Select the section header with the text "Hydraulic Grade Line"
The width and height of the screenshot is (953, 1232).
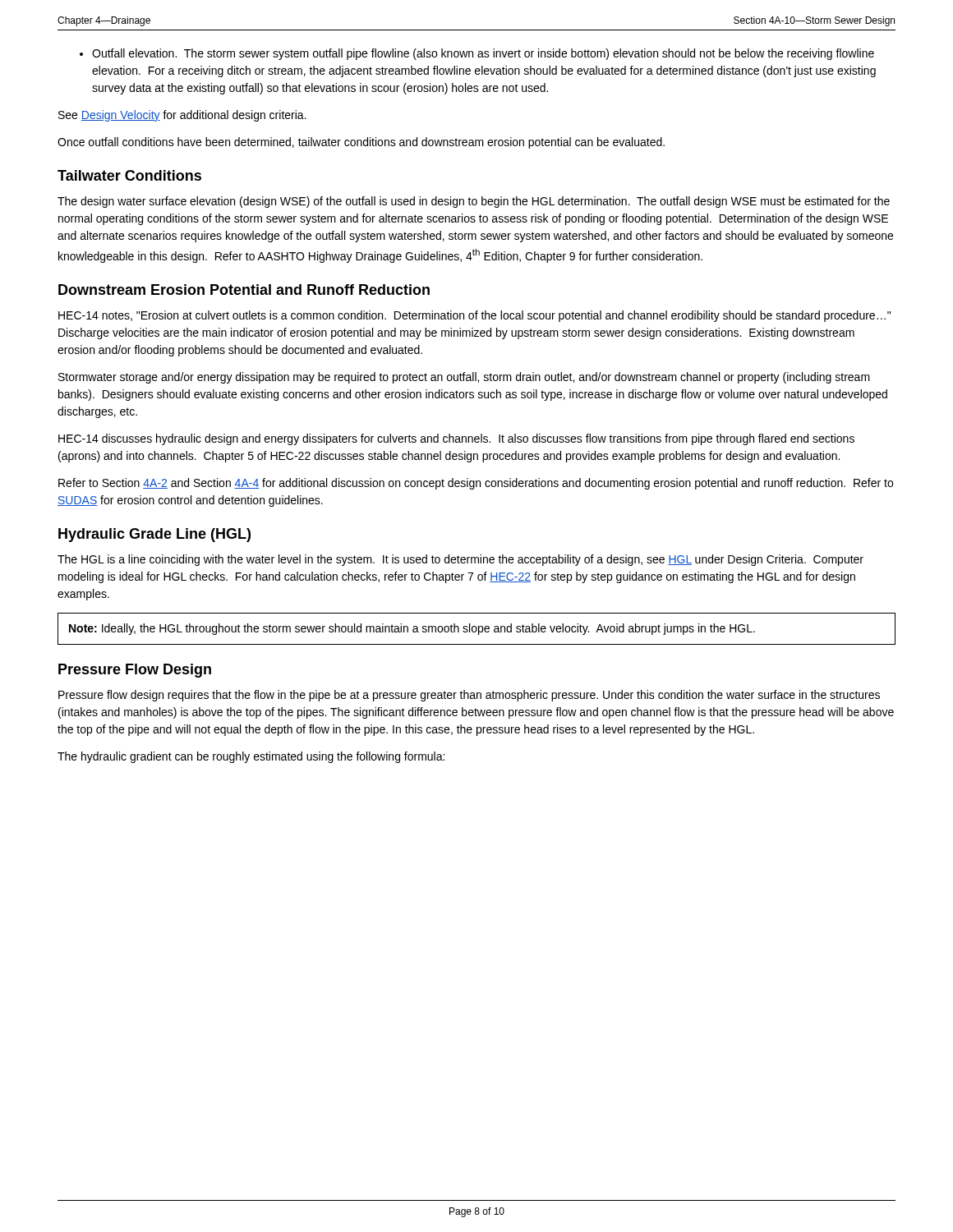pos(154,534)
